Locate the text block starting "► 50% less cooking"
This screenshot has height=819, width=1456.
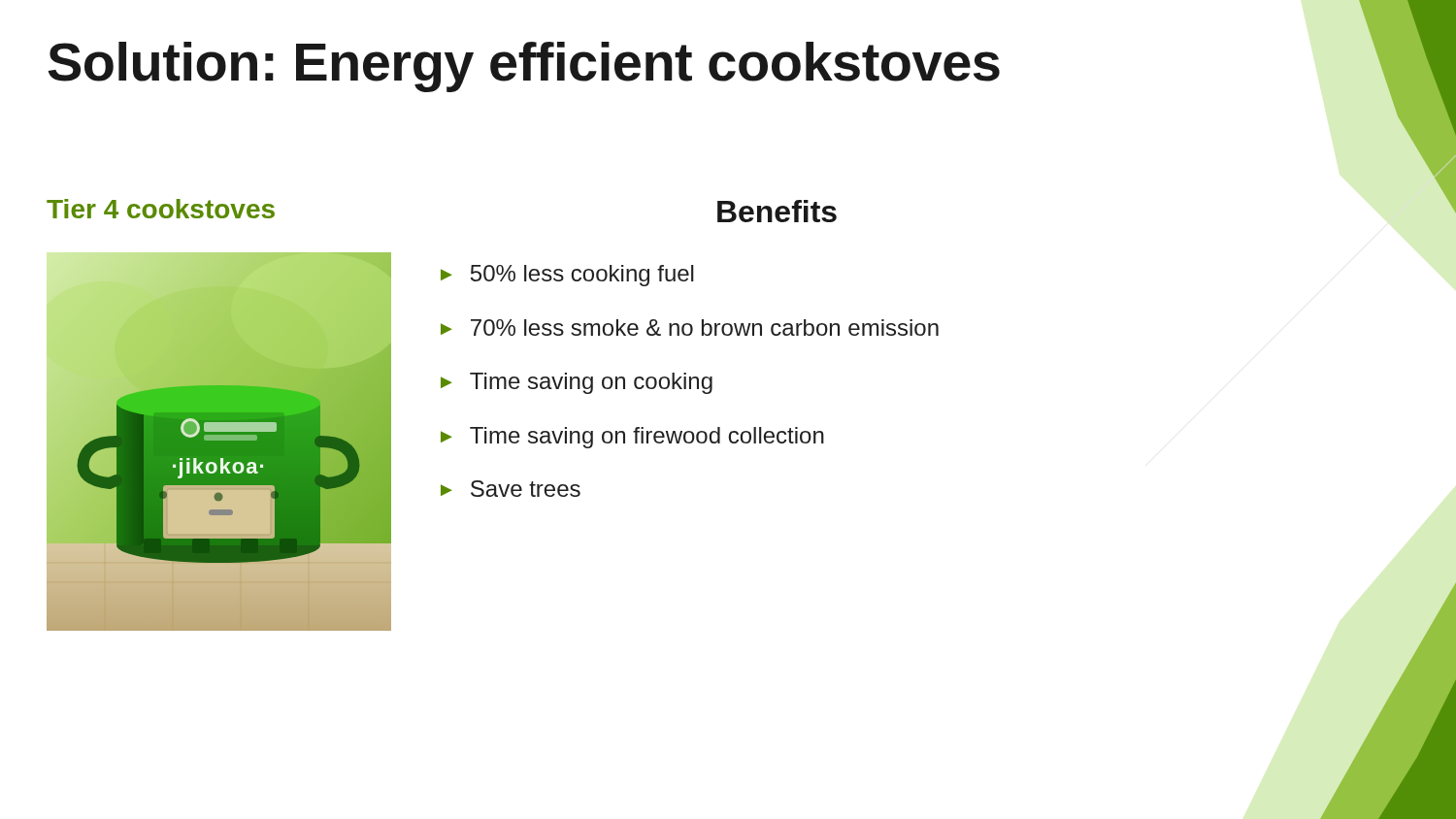567,276
